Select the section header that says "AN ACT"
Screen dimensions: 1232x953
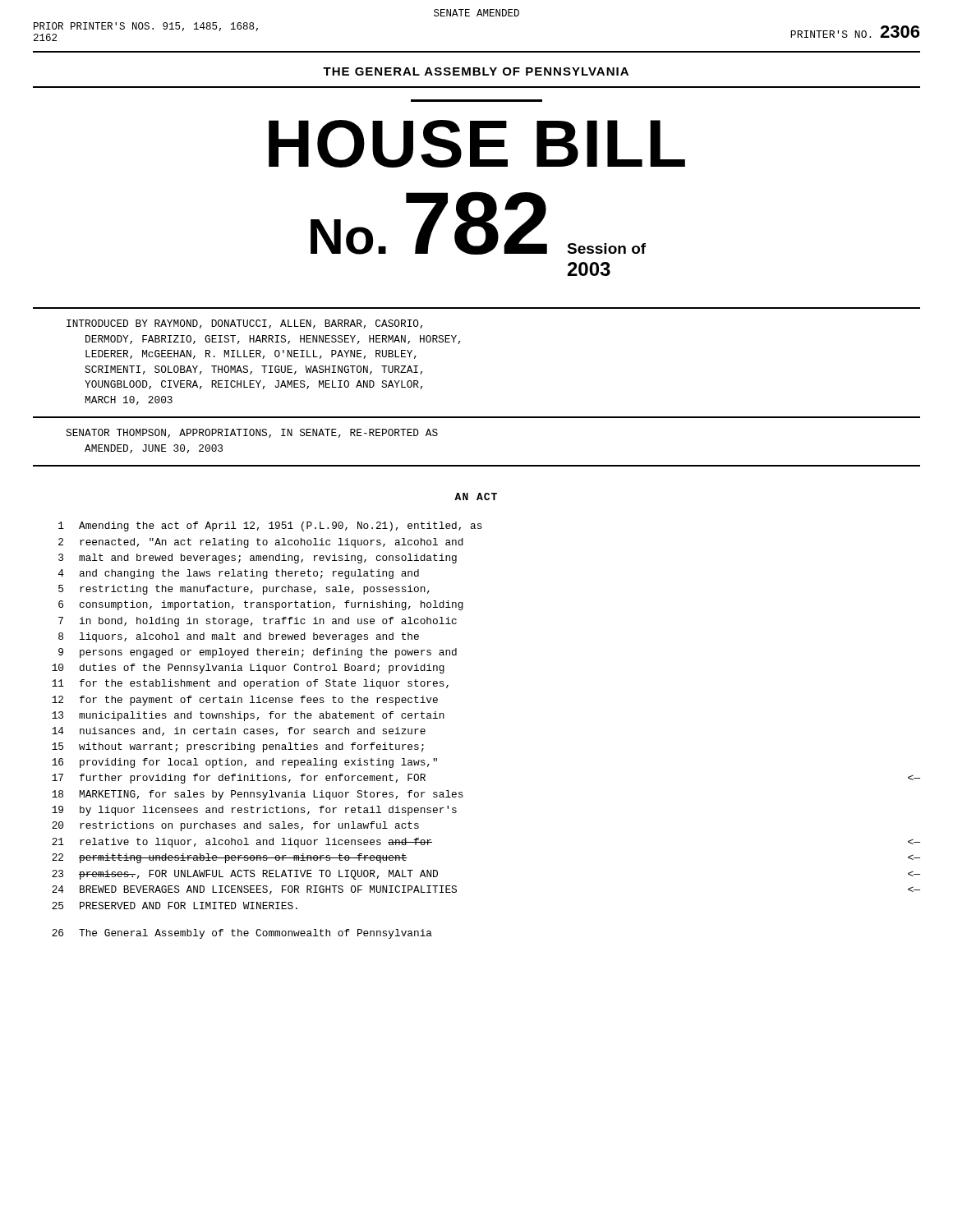tap(476, 498)
